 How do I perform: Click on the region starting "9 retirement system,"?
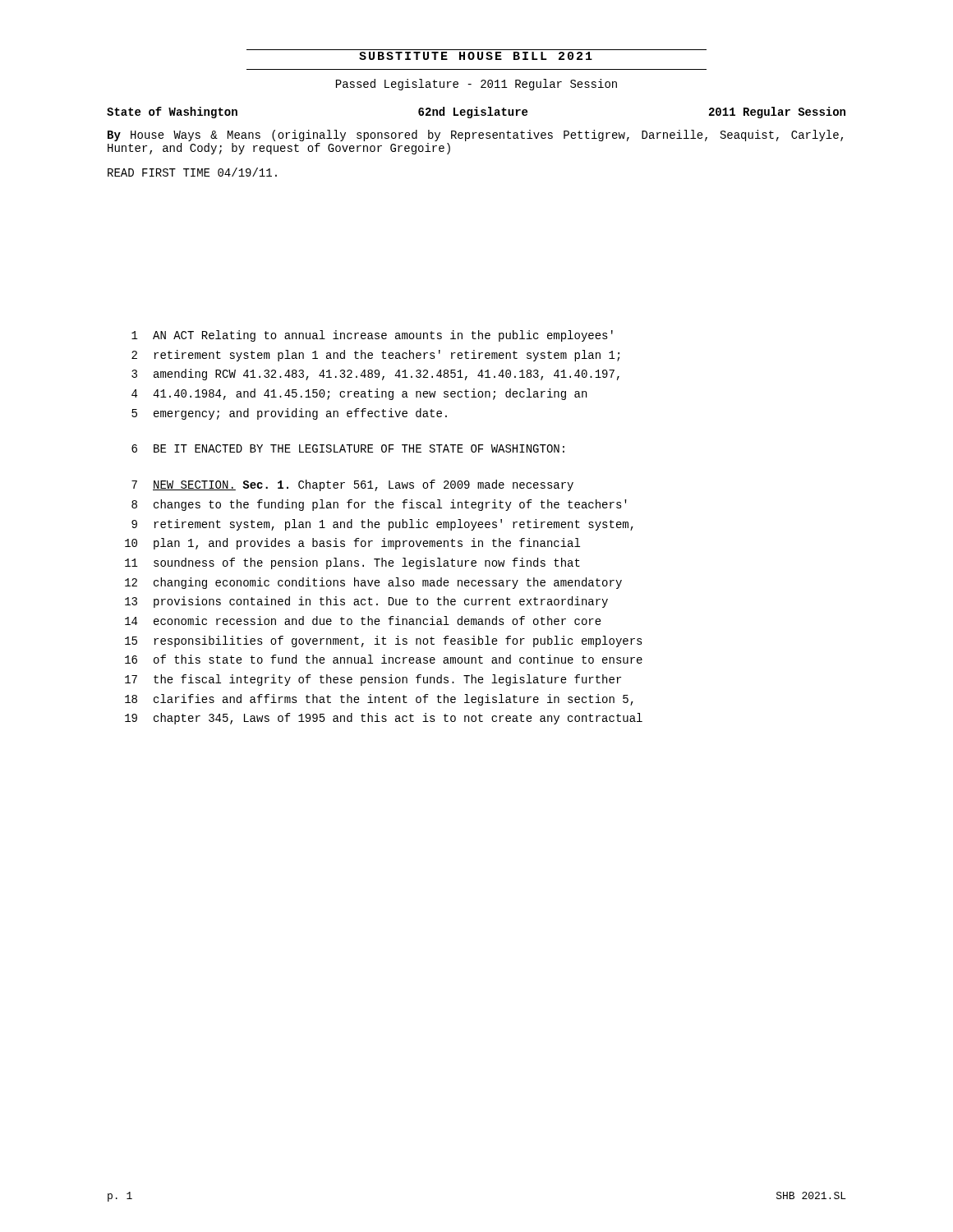click(476, 525)
